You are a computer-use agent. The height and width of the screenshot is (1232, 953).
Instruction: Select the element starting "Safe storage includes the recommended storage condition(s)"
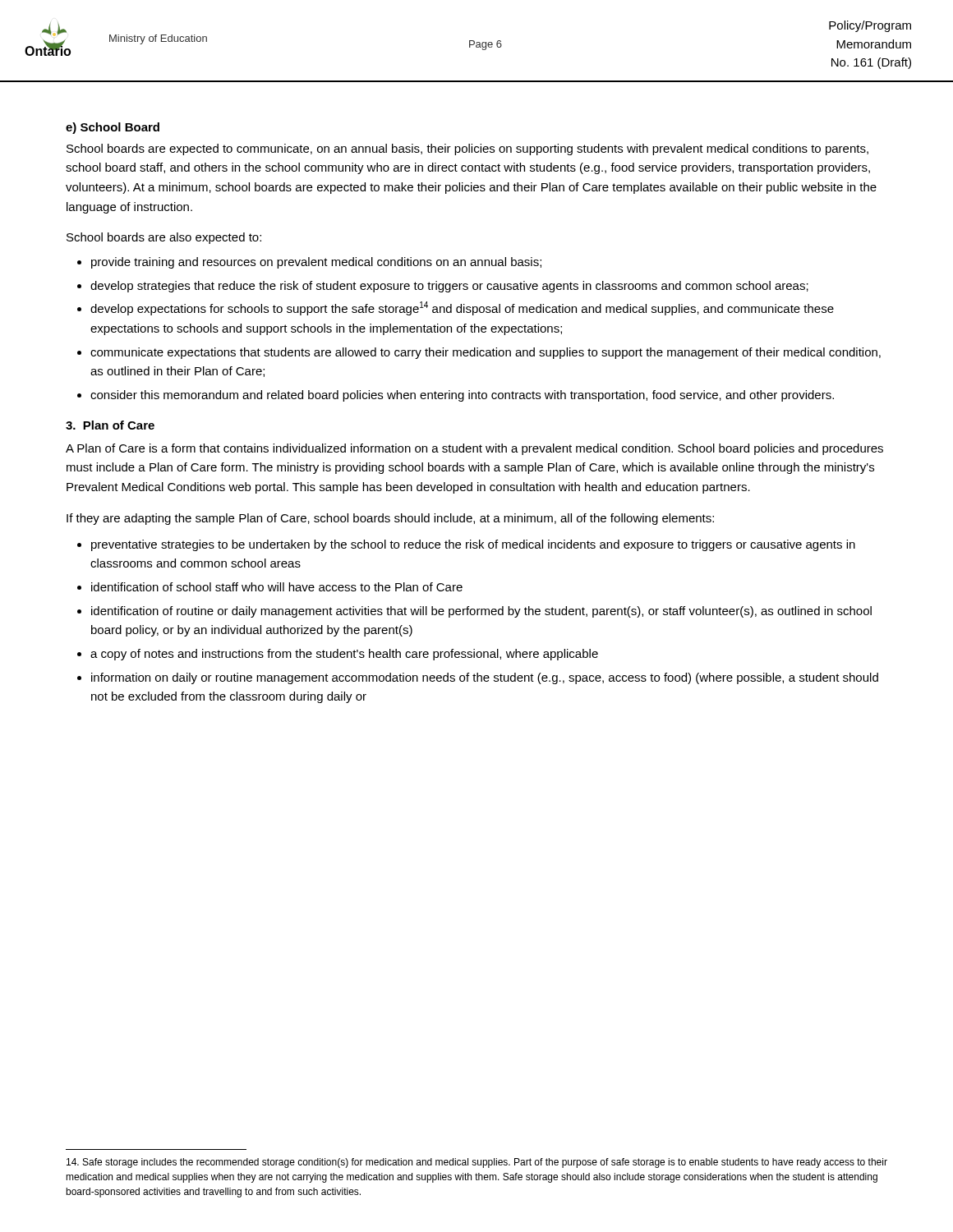[x=476, y=1177]
